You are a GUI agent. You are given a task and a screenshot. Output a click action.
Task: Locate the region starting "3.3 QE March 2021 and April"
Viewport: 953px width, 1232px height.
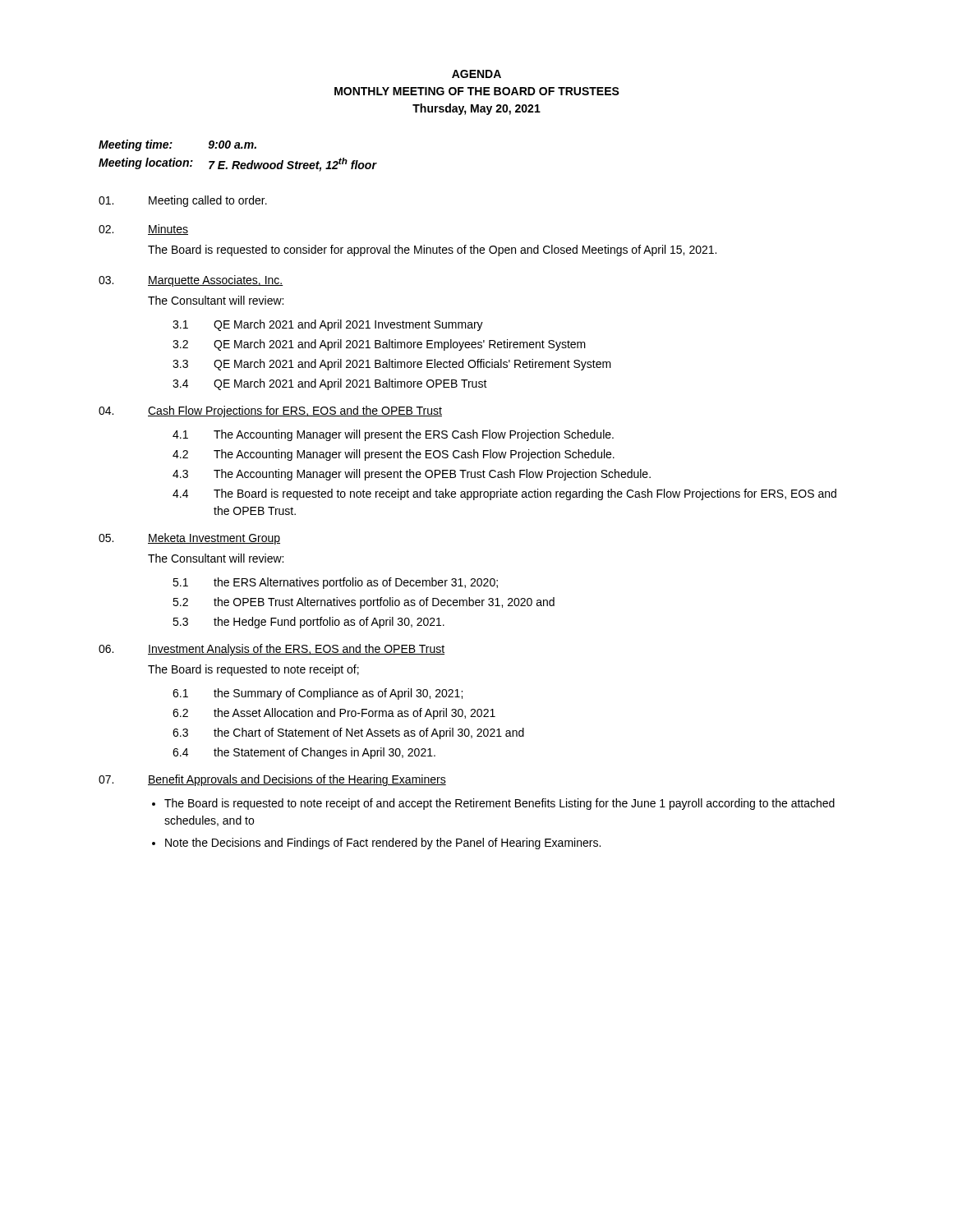click(x=513, y=365)
